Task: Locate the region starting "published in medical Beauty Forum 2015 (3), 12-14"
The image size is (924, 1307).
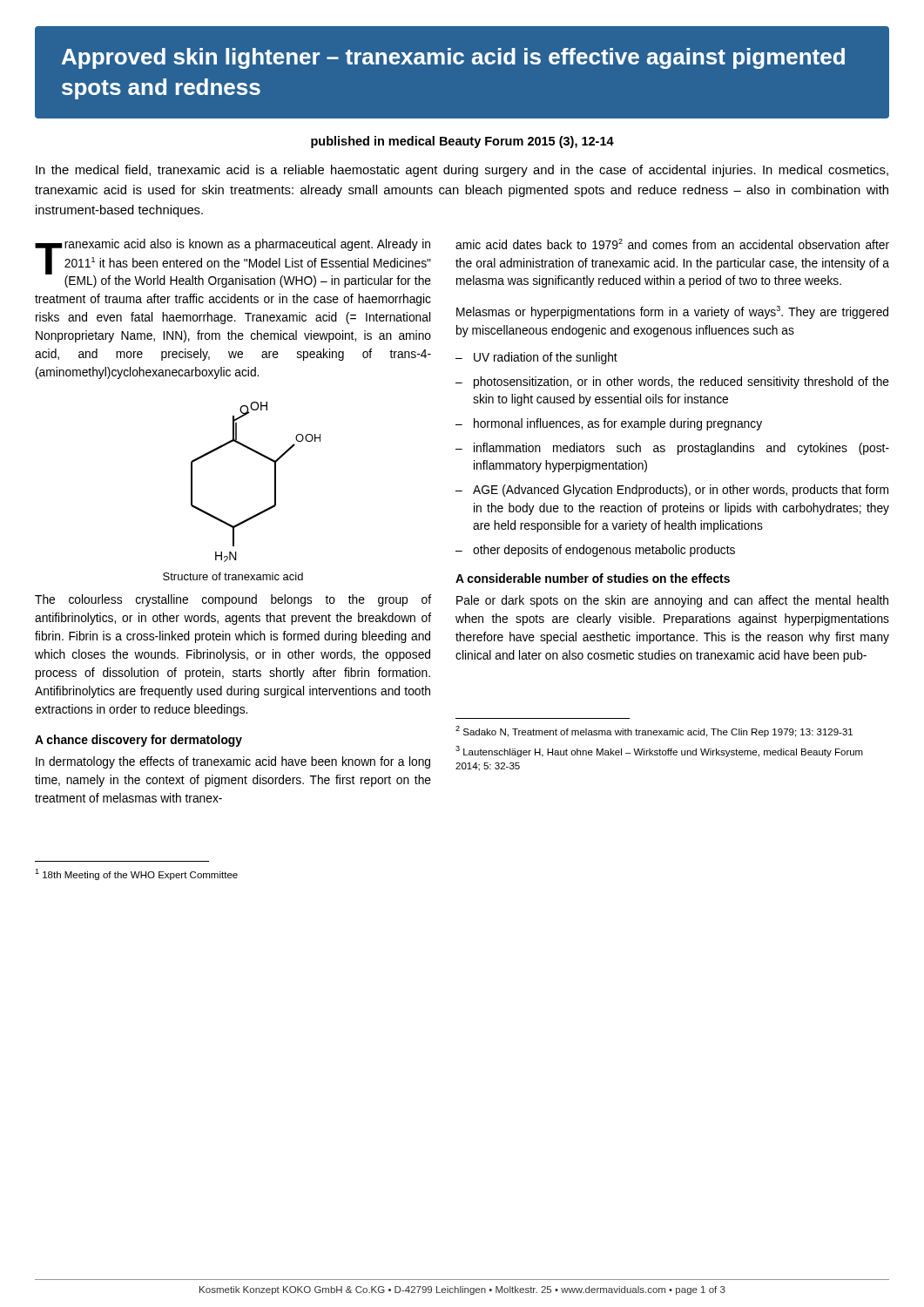Action: pyautogui.click(x=462, y=141)
